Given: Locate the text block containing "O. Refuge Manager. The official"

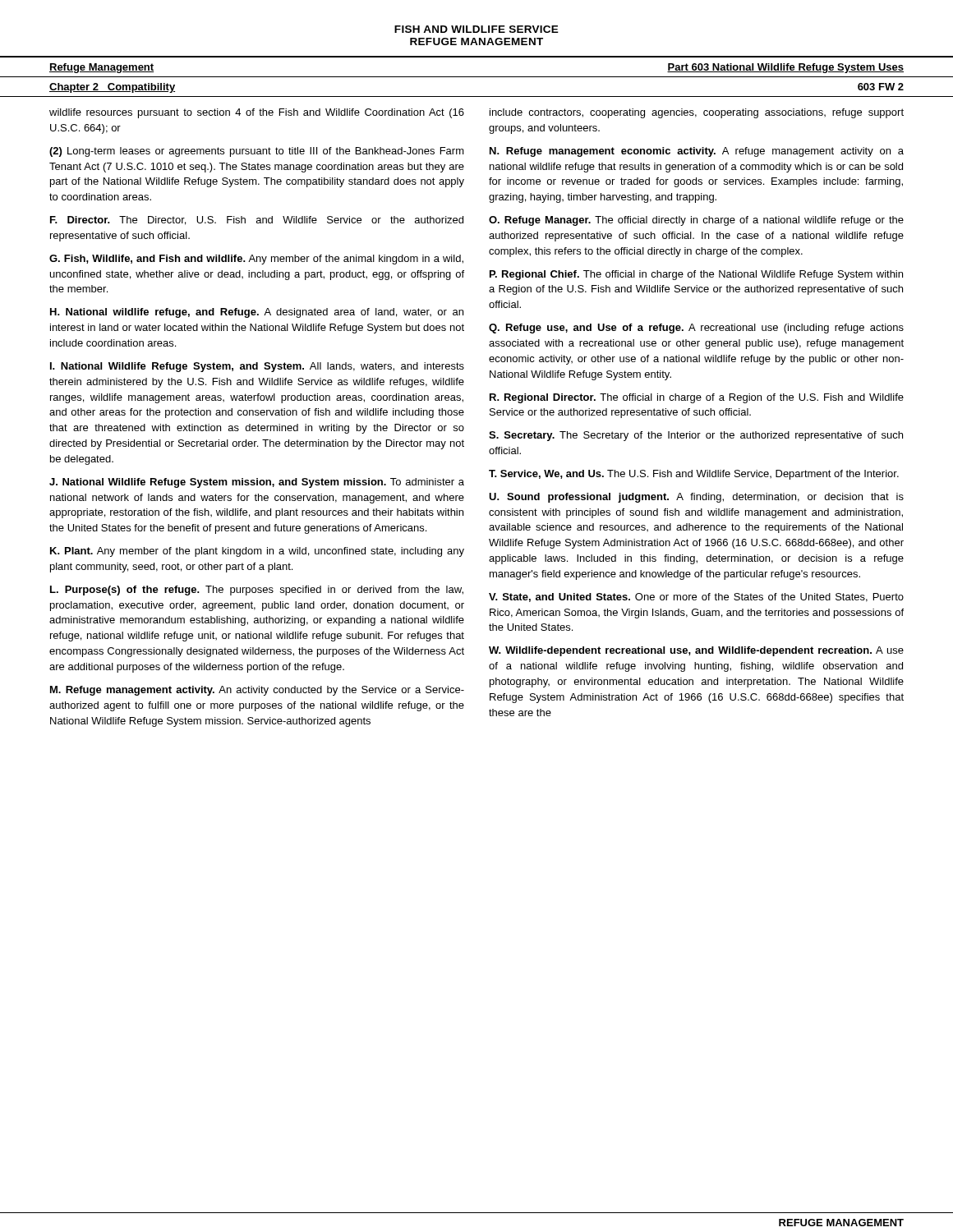Looking at the screenshot, I should coord(696,236).
